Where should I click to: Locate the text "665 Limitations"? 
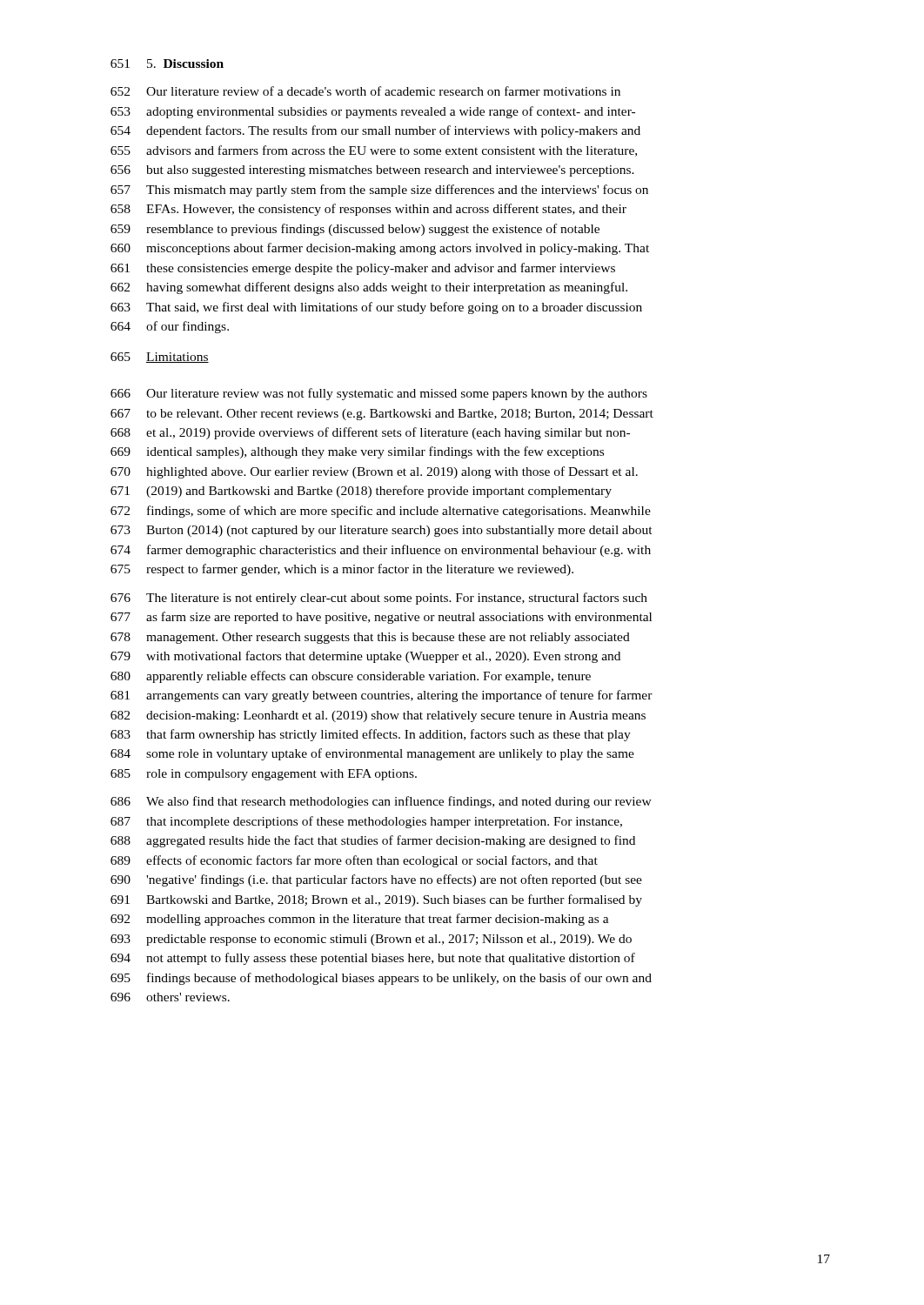click(x=160, y=358)
